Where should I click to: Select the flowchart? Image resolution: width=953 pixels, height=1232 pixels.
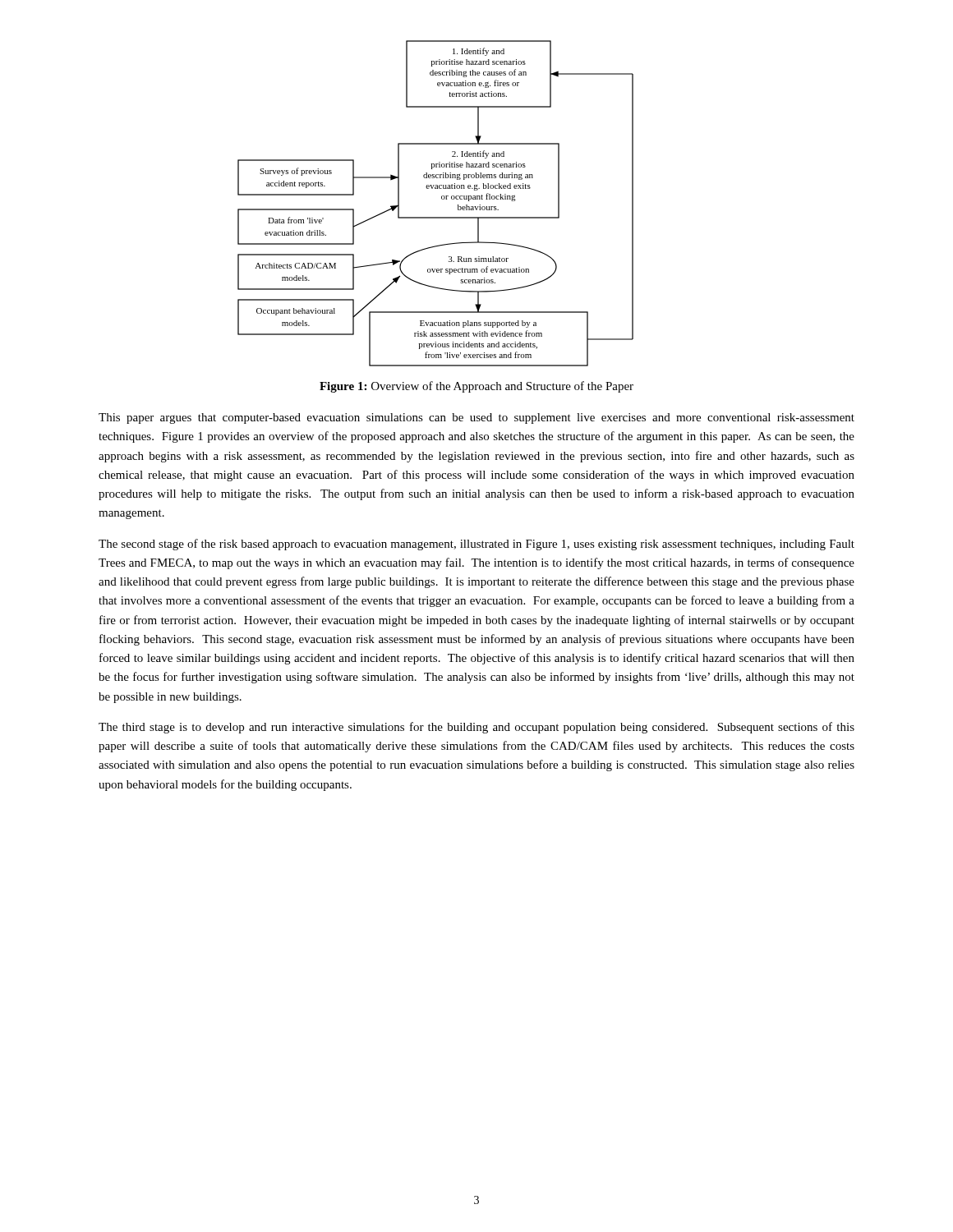click(476, 203)
